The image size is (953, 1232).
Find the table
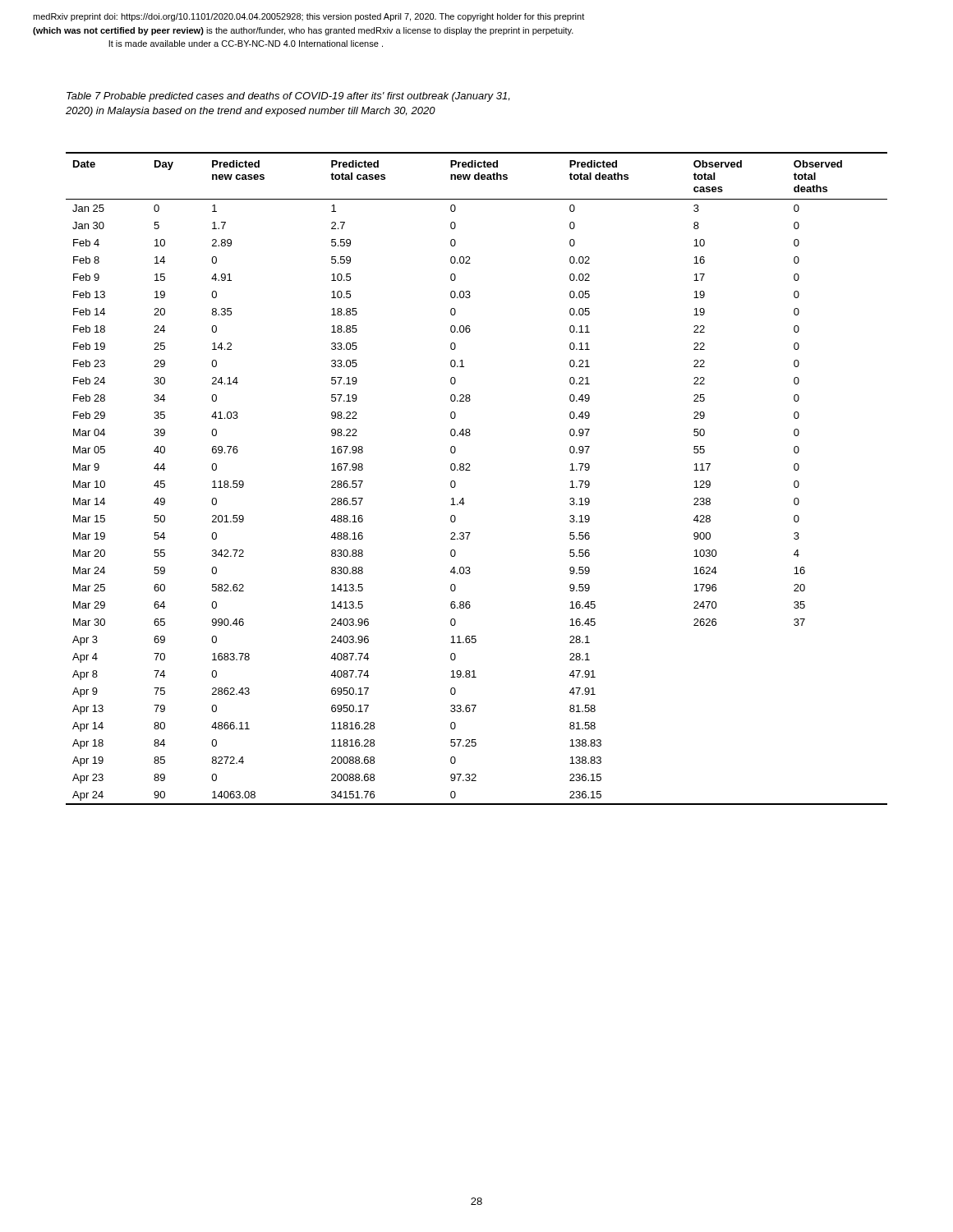tap(476, 478)
